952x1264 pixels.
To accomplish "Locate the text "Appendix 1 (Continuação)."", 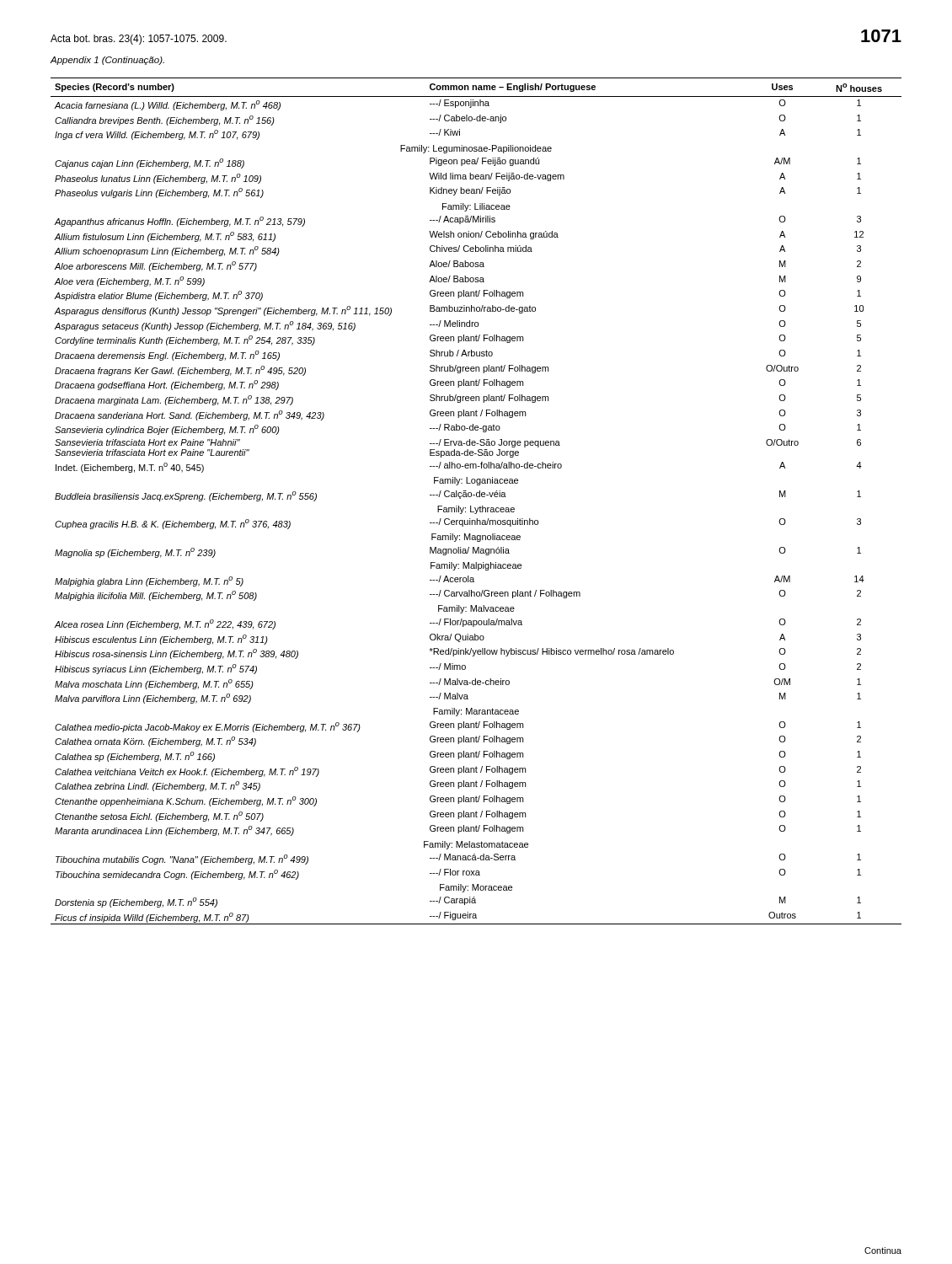I will coord(108,60).
